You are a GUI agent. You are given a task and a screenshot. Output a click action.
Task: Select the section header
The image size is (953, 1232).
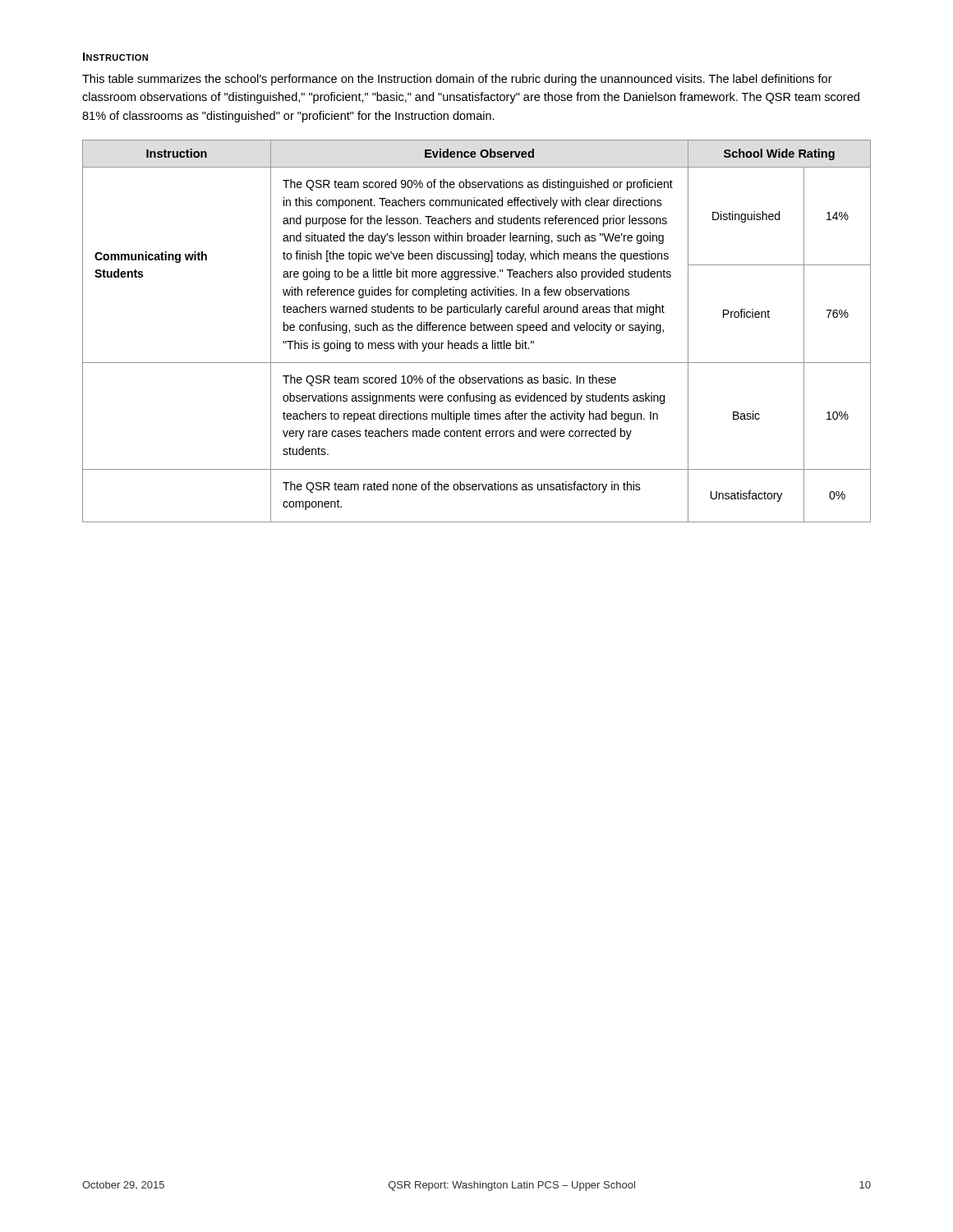tap(116, 56)
